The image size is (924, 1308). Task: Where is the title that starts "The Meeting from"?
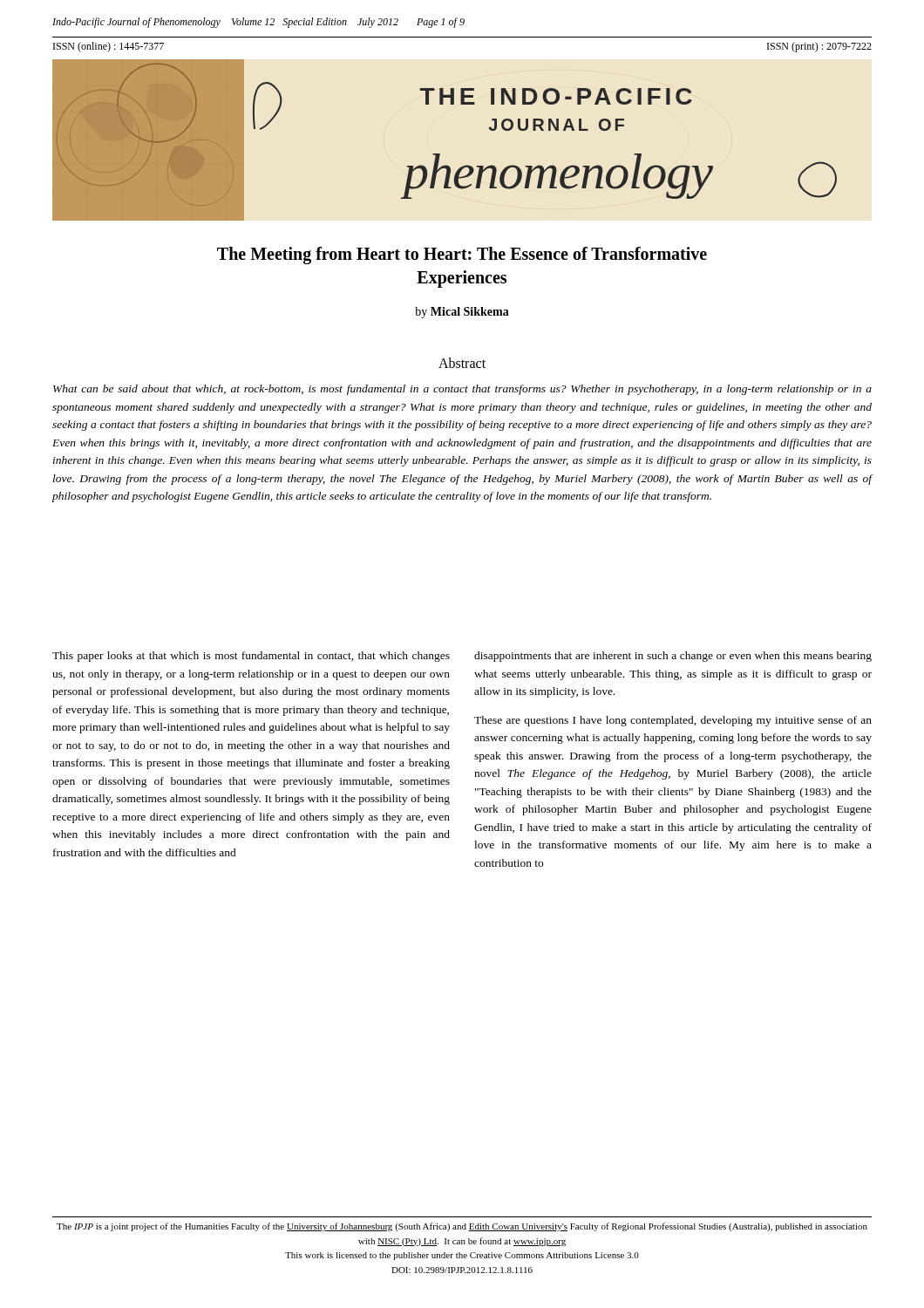(x=462, y=281)
